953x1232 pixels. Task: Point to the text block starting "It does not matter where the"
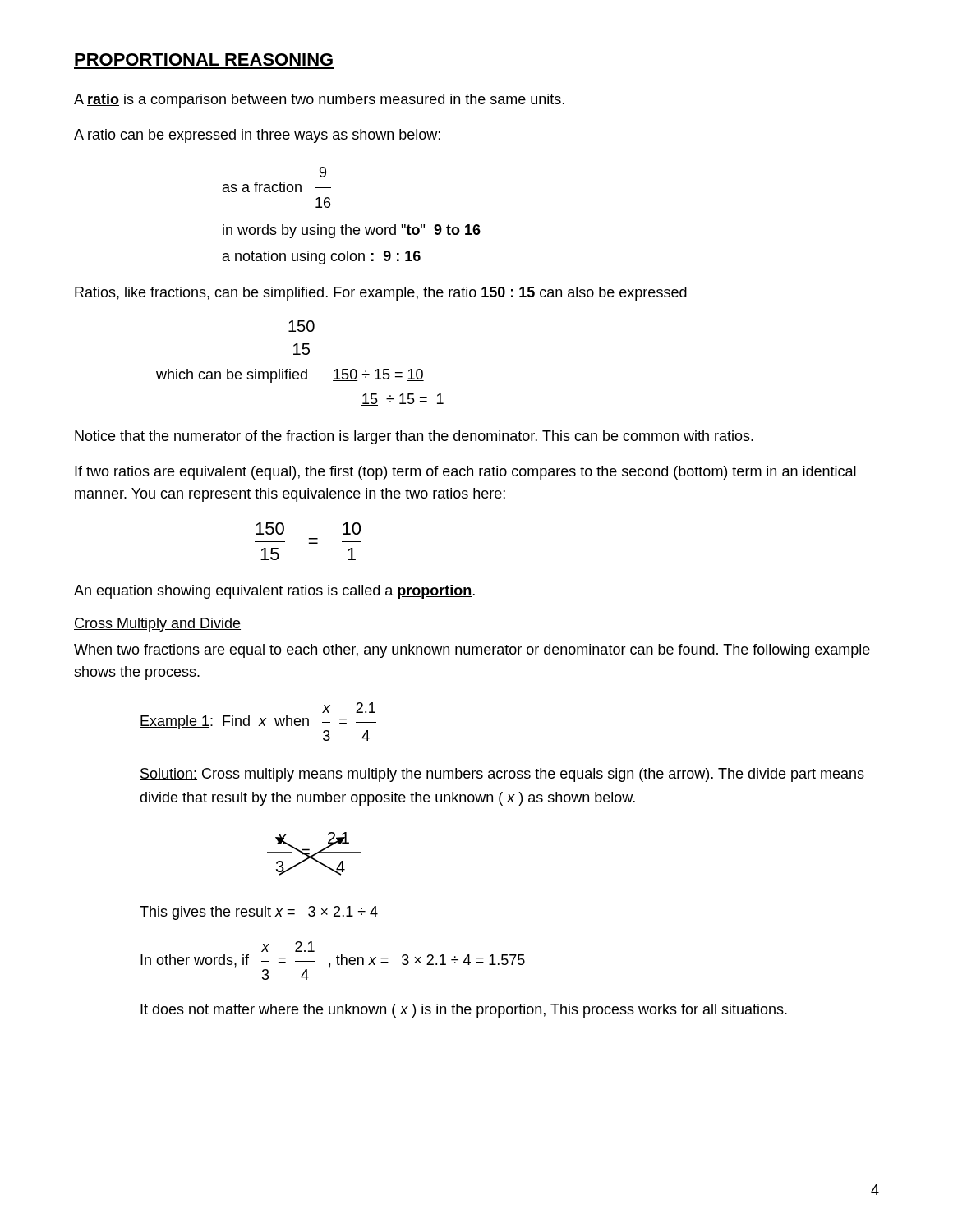click(464, 1010)
